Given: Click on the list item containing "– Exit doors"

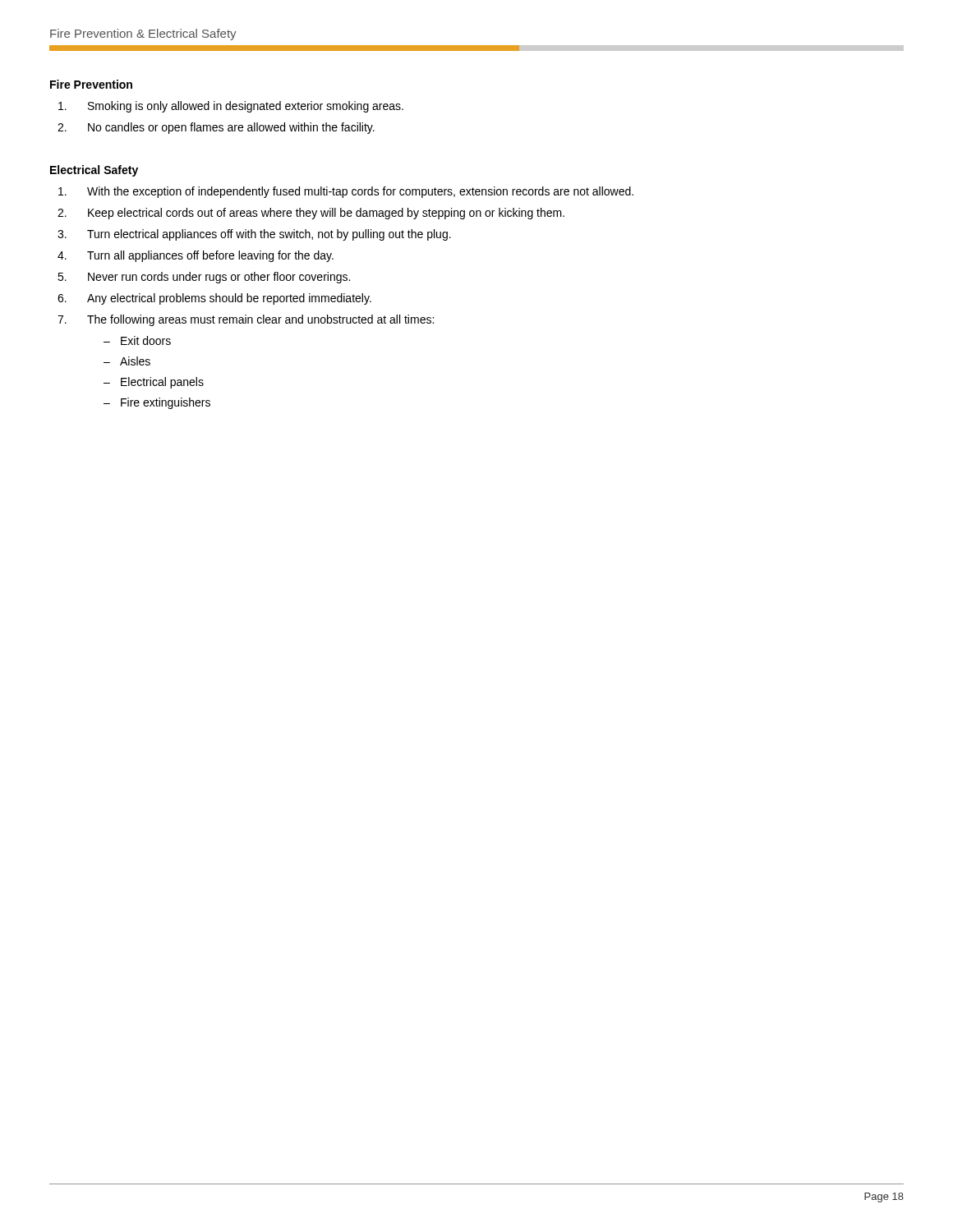Looking at the screenshot, I should (137, 341).
